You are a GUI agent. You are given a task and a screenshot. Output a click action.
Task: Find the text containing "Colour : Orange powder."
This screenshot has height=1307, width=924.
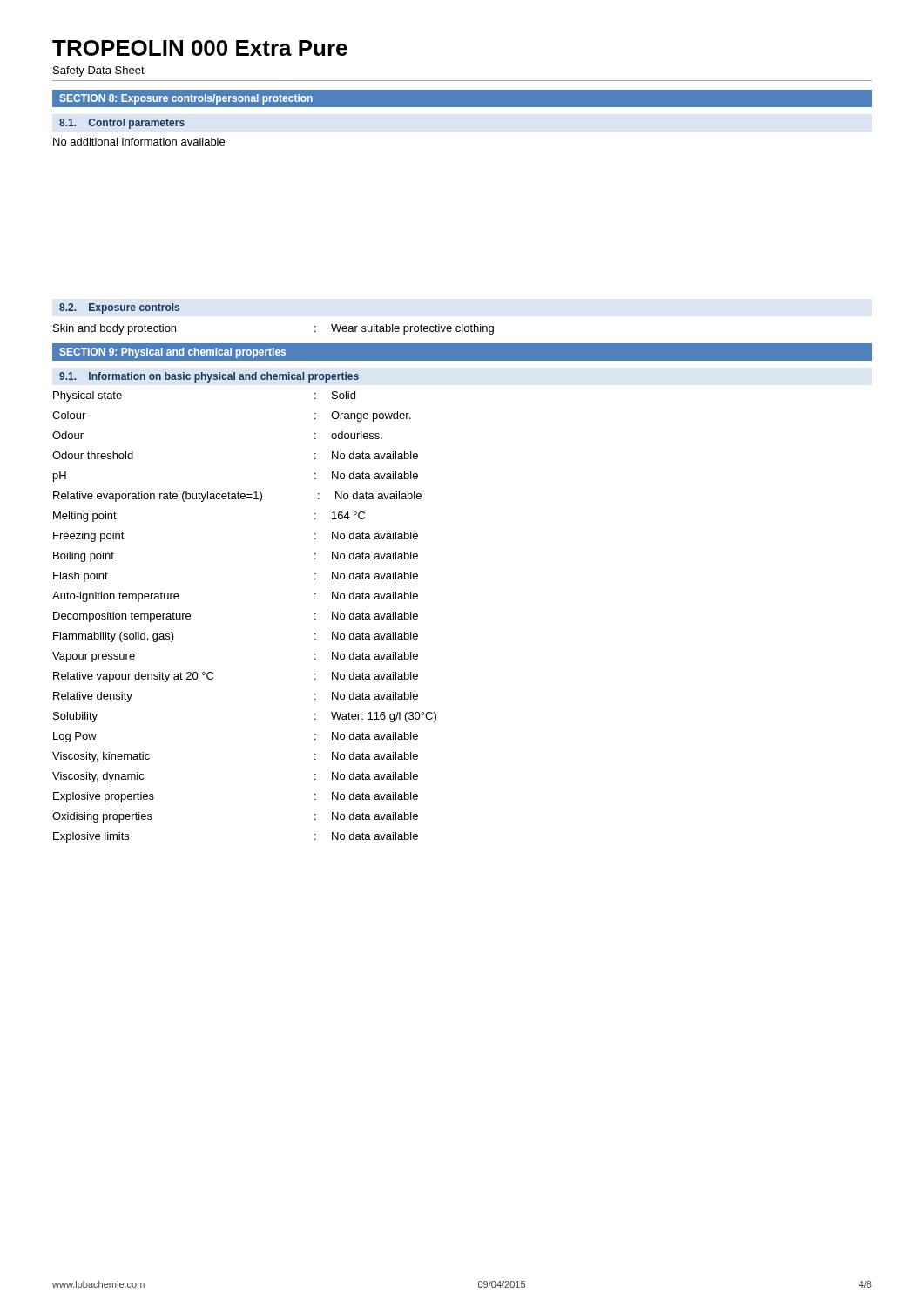click(67, 416)
